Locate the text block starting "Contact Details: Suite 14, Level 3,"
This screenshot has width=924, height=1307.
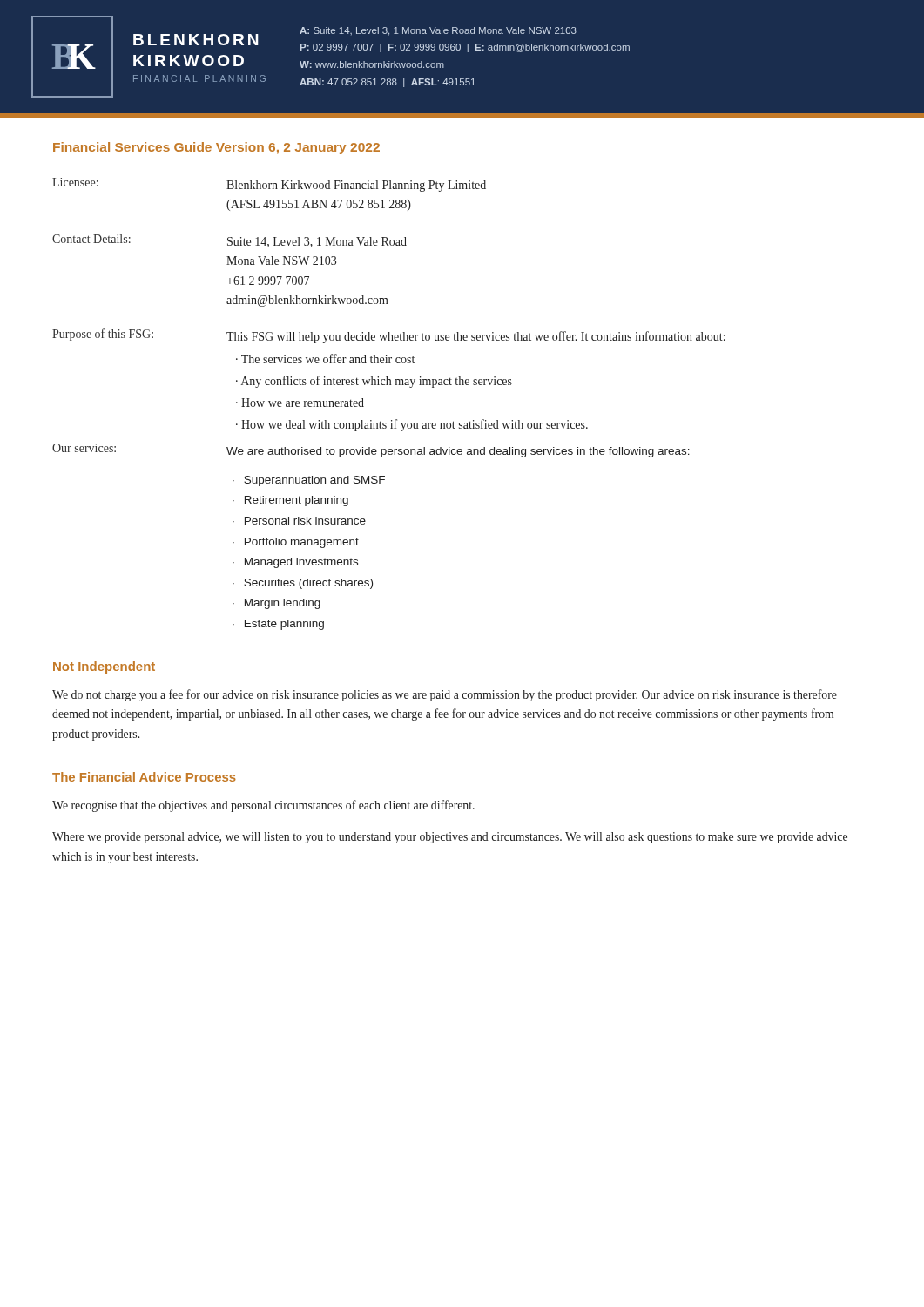pos(229,241)
